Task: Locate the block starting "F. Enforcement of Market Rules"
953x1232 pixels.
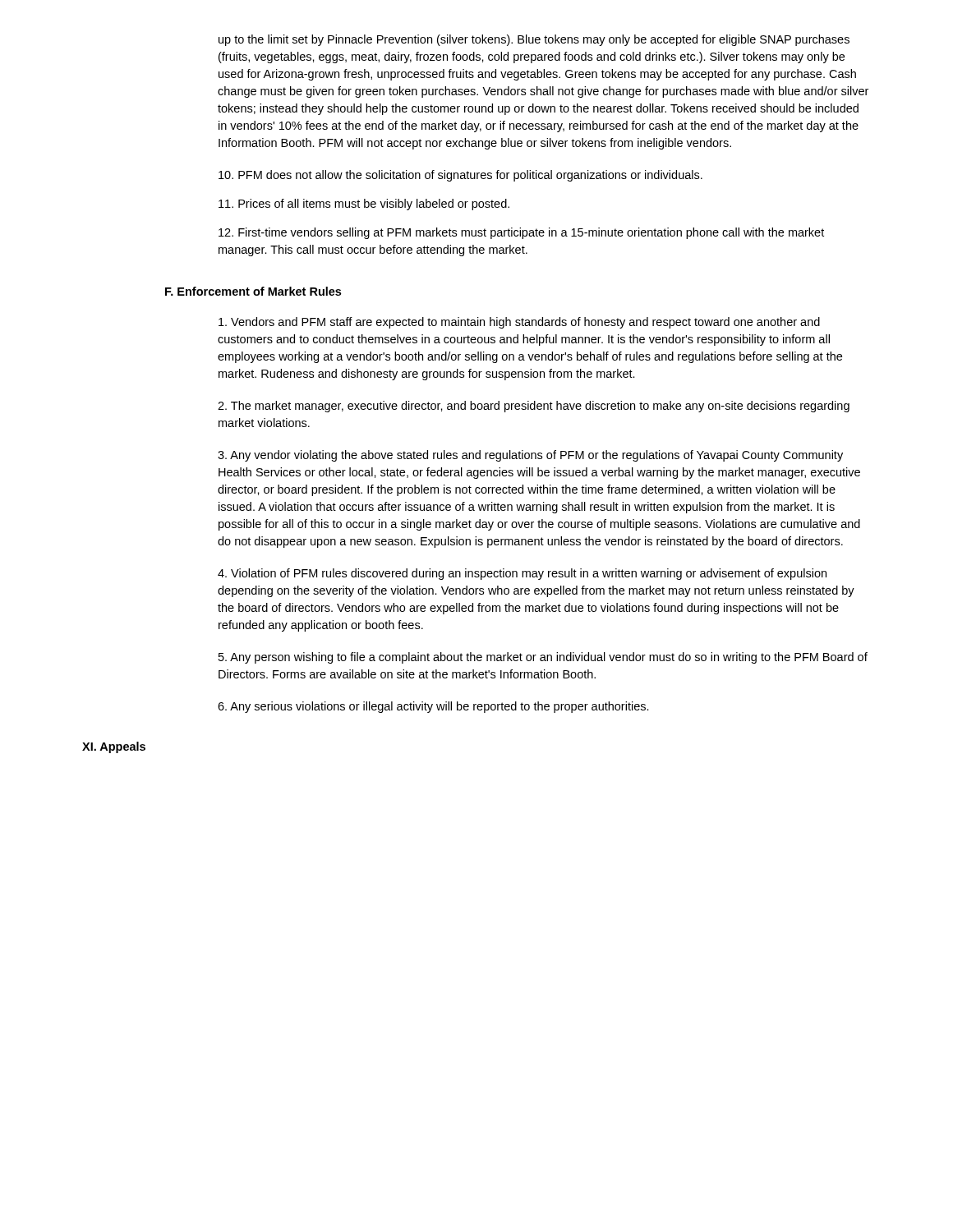Action: tap(253, 292)
